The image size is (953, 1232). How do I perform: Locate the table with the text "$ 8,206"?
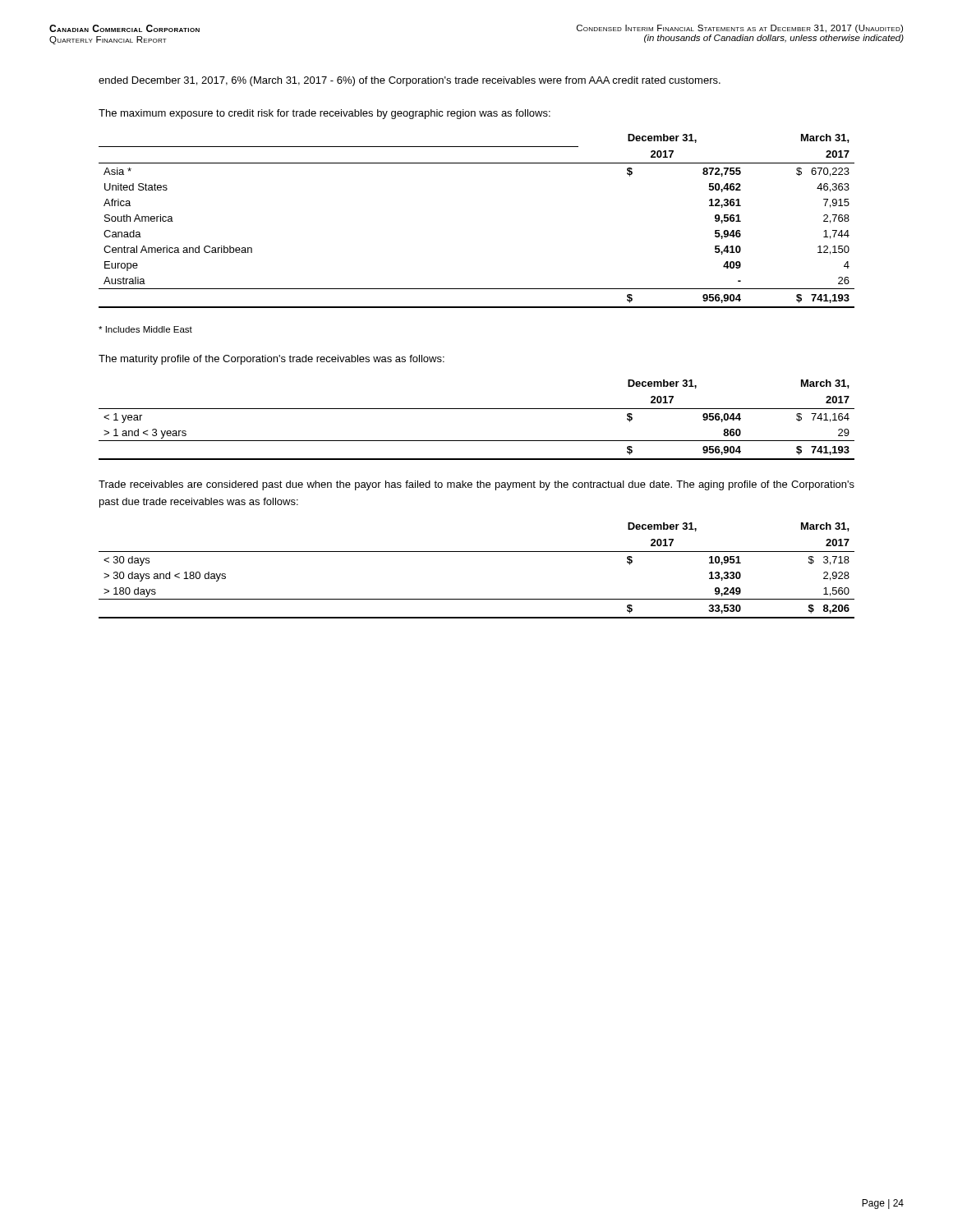click(476, 568)
